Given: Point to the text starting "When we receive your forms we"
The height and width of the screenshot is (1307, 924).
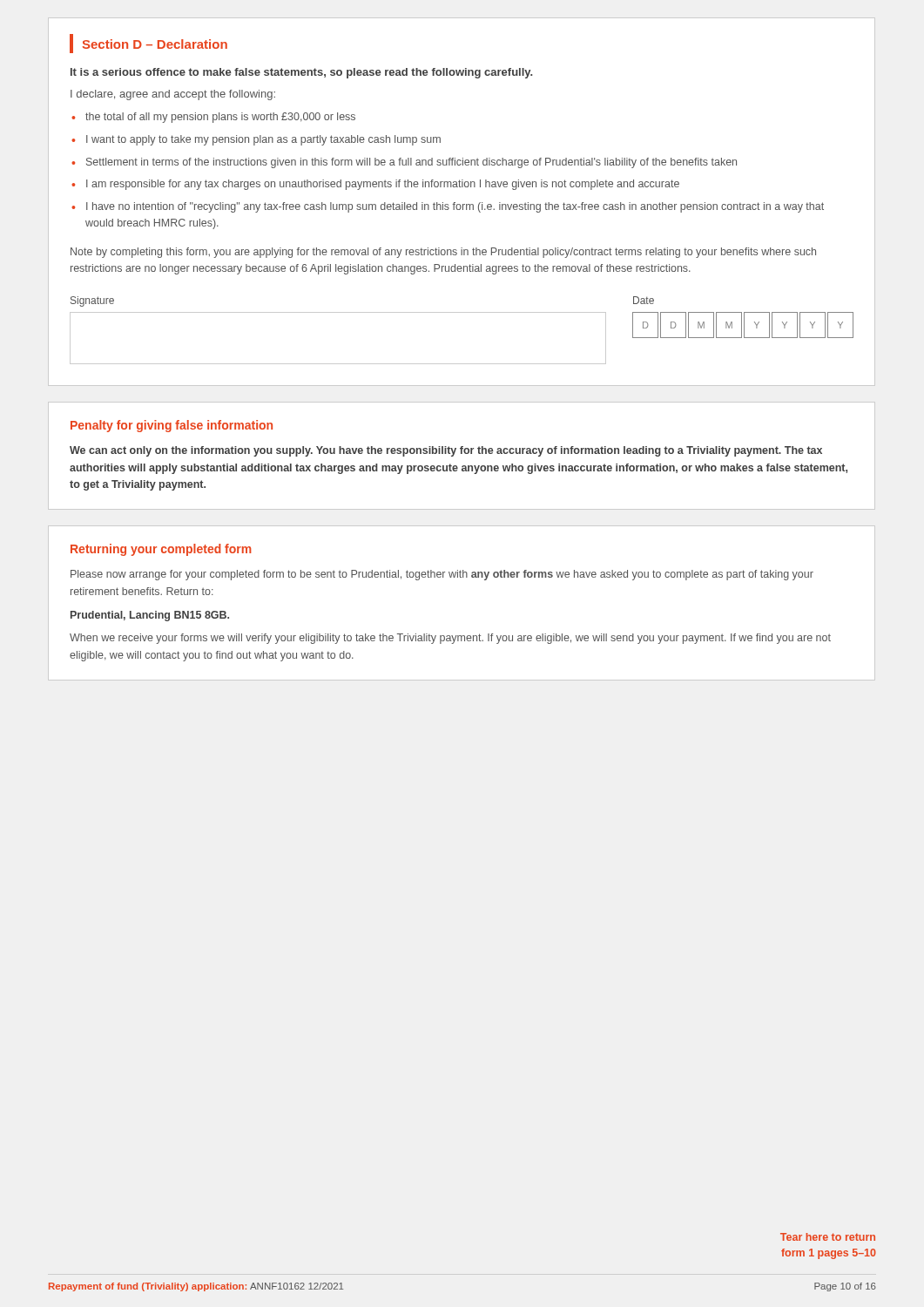Looking at the screenshot, I should pyautogui.click(x=450, y=646).
